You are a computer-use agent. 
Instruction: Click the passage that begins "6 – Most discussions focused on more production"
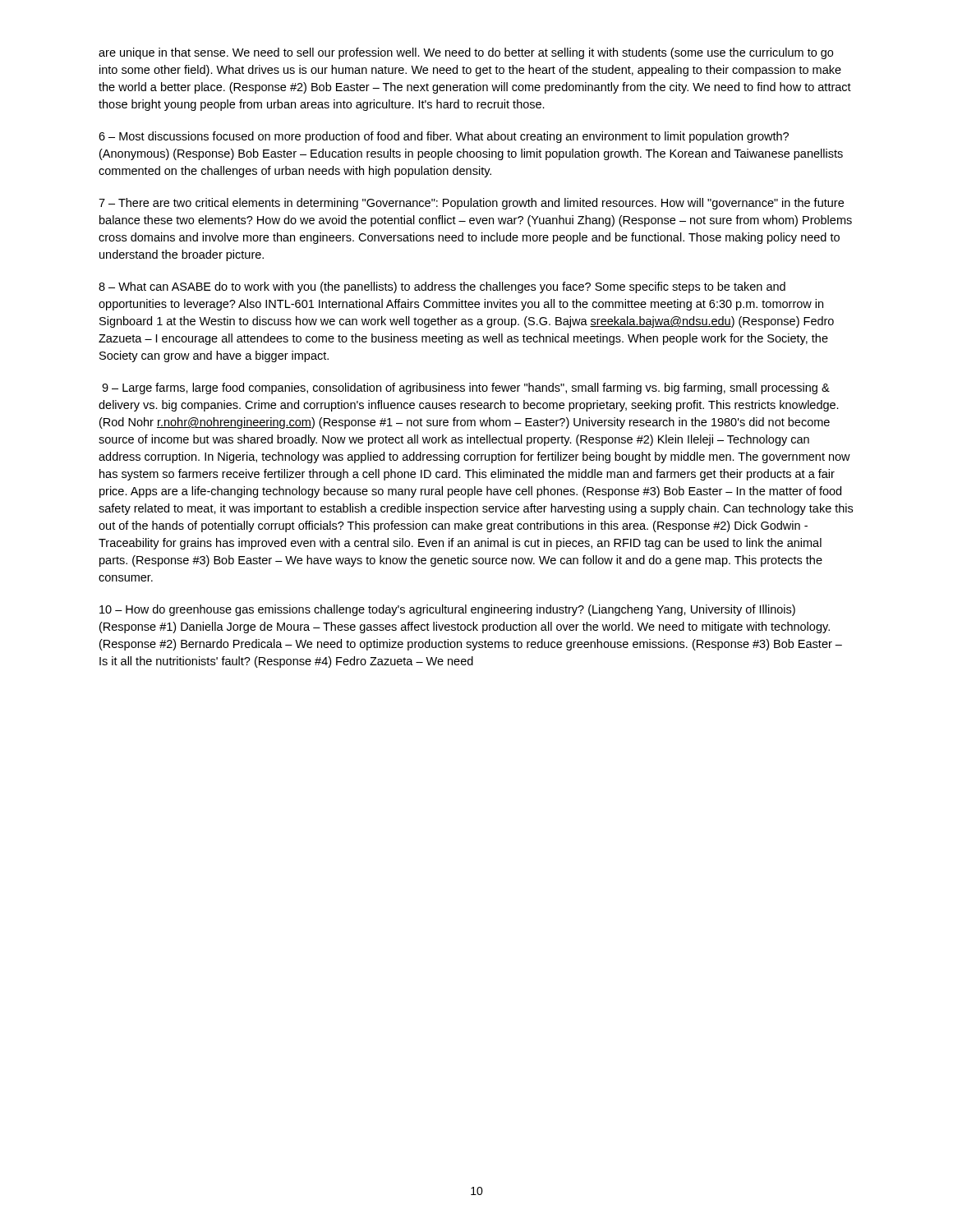tap(471, 154)
